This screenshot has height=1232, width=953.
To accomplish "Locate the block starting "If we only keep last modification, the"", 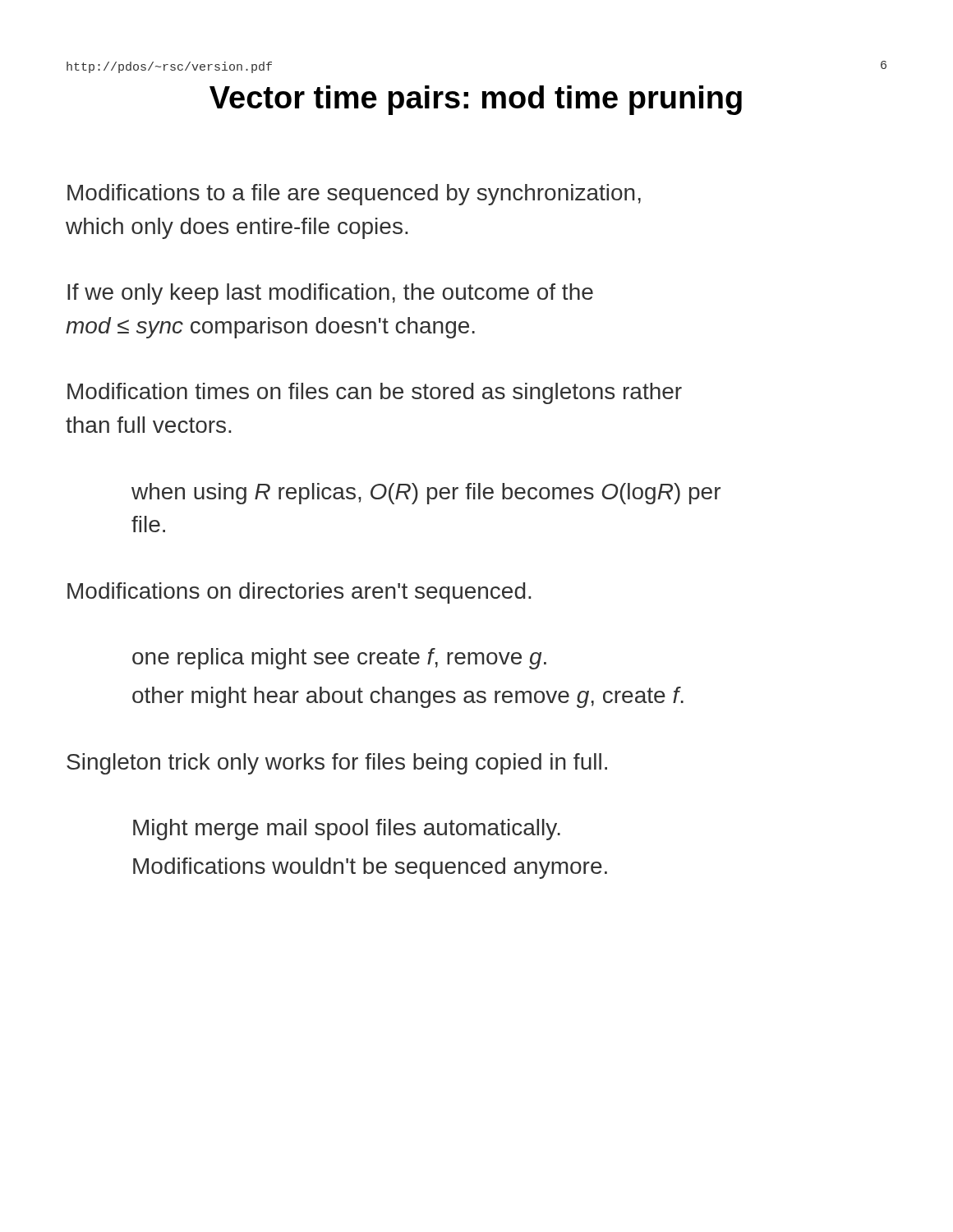I will (330, 309).
